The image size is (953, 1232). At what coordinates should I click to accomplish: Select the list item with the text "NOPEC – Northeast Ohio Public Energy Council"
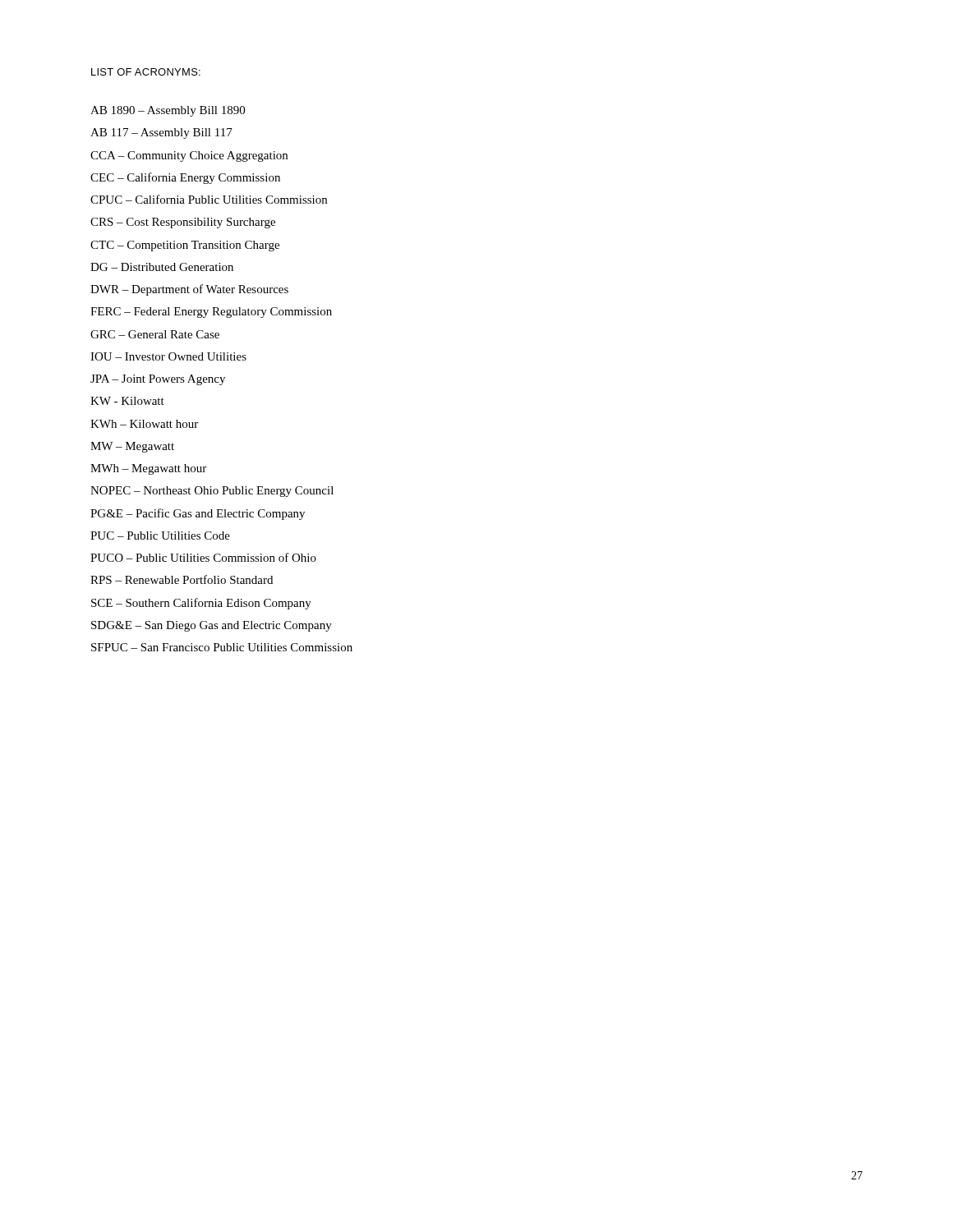point(212,491)
